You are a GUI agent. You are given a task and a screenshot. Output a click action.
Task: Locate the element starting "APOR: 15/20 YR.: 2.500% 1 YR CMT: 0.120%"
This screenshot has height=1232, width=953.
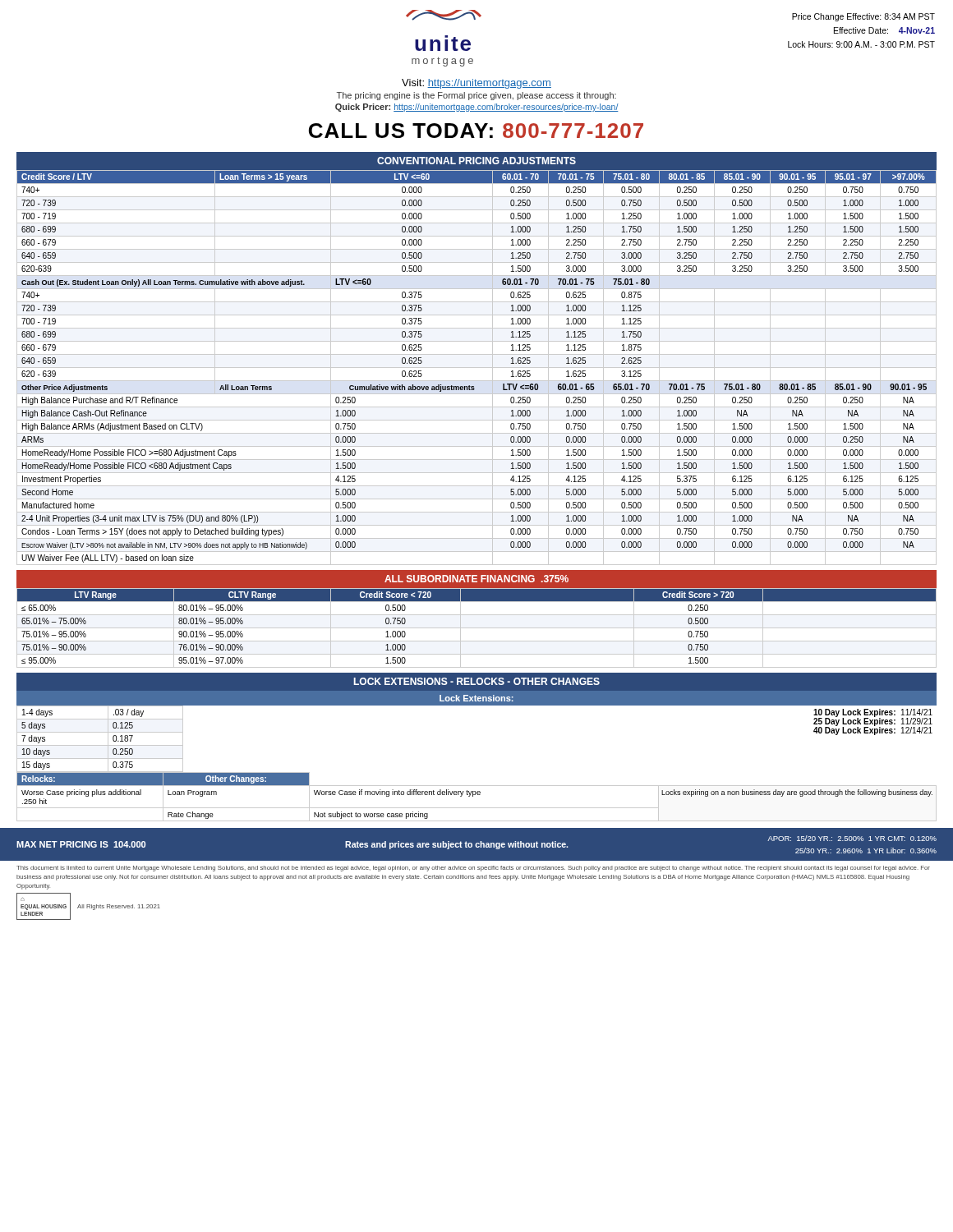tap(852, 844)
